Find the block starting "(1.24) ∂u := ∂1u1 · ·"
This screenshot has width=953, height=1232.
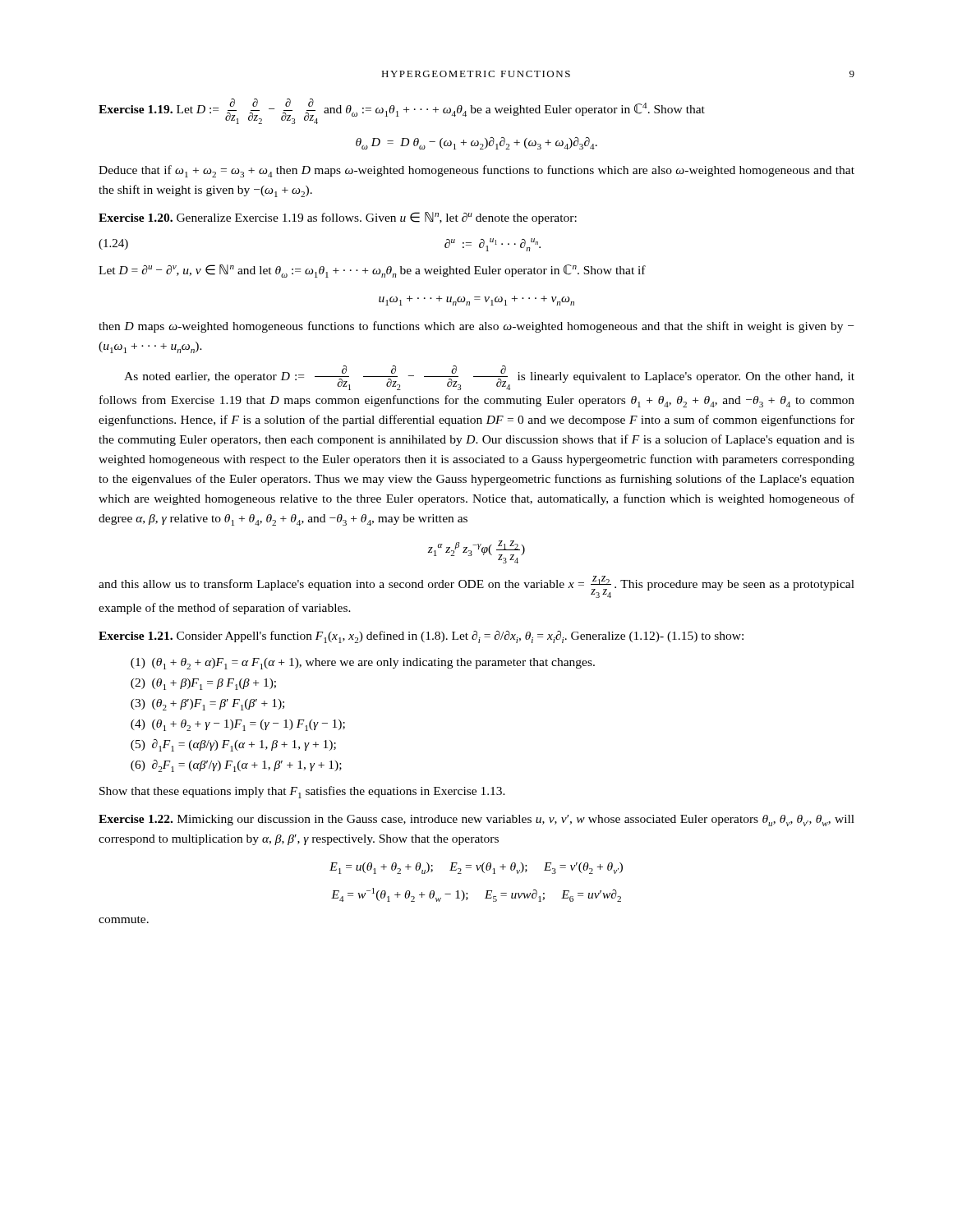coord(476,244)
